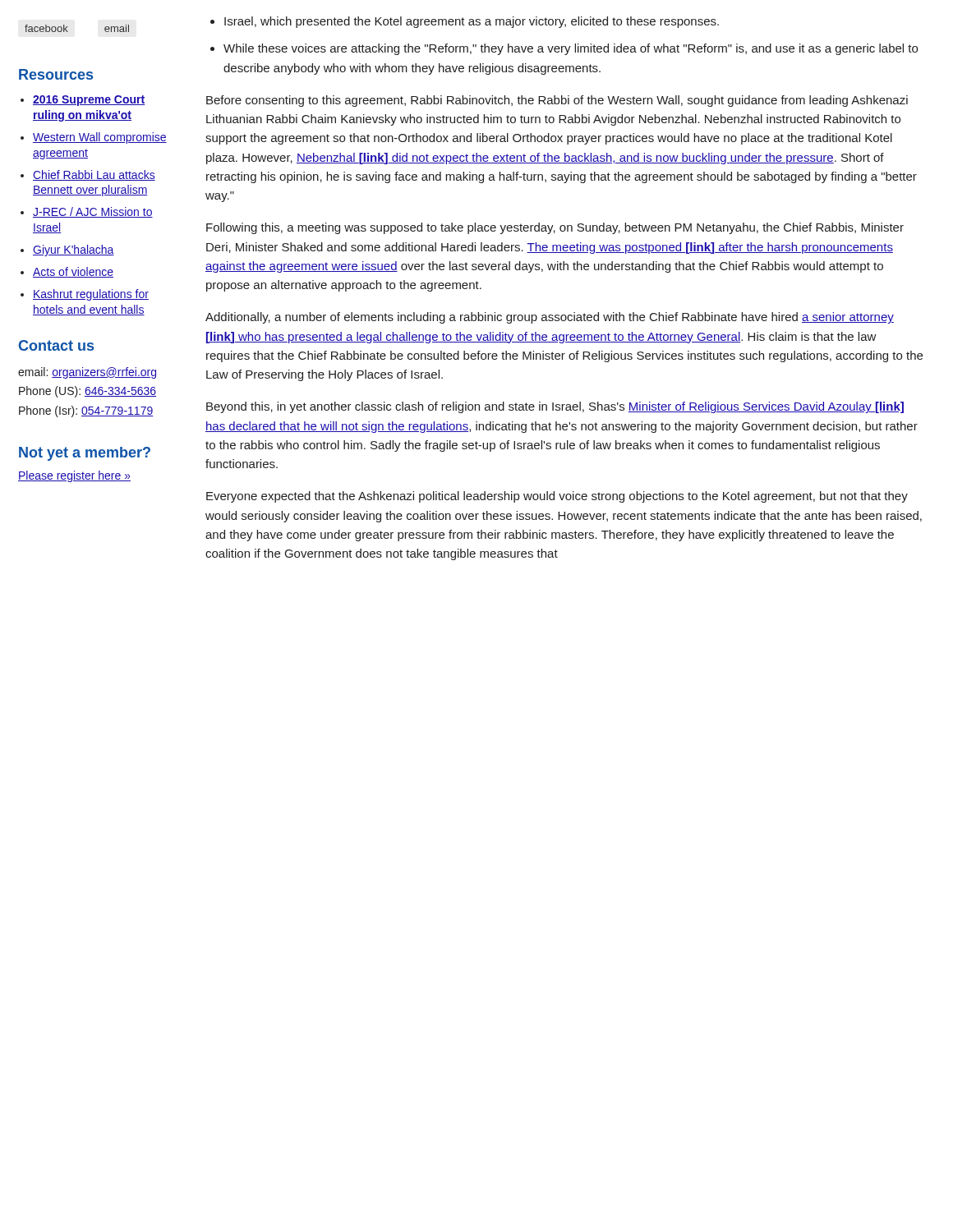This screenshot has height=1232, width=953.
Task: Where is the passage that starts "Following this, a"?
Action: click(x=555, y=256)
